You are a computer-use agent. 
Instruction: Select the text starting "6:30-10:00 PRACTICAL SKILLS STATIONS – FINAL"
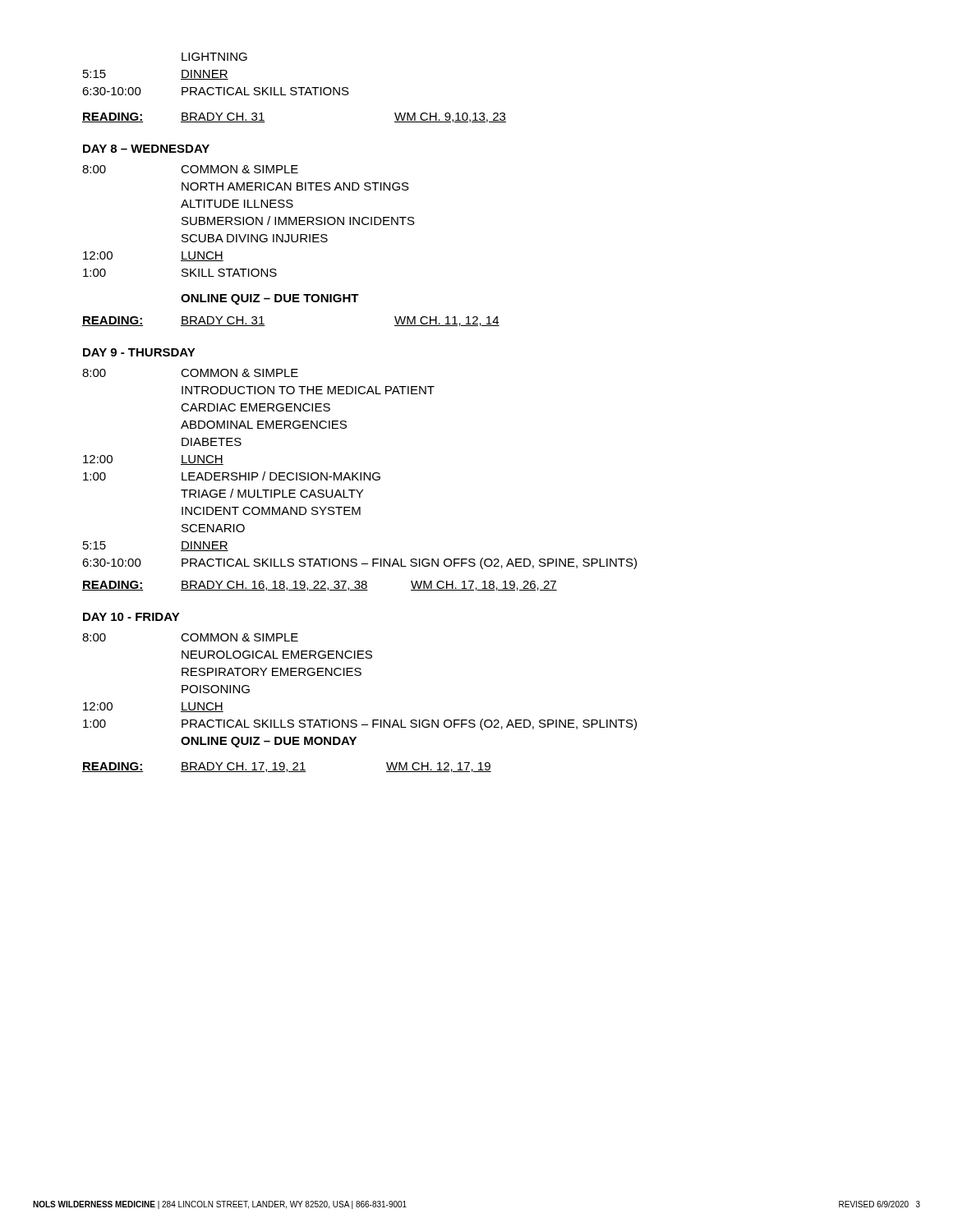click(476, 562)
